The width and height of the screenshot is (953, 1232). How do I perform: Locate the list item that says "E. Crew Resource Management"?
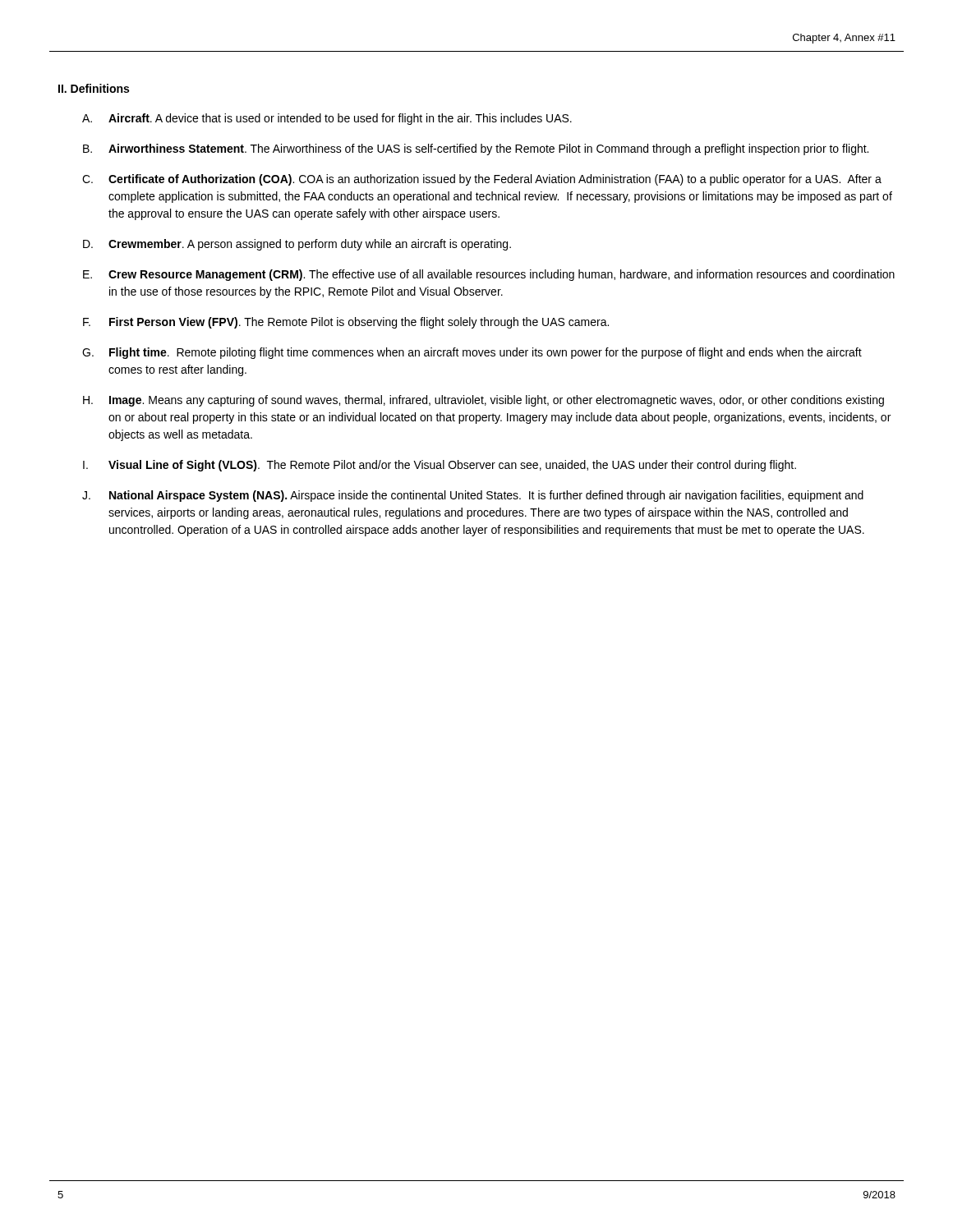click(x=489, y=283)
